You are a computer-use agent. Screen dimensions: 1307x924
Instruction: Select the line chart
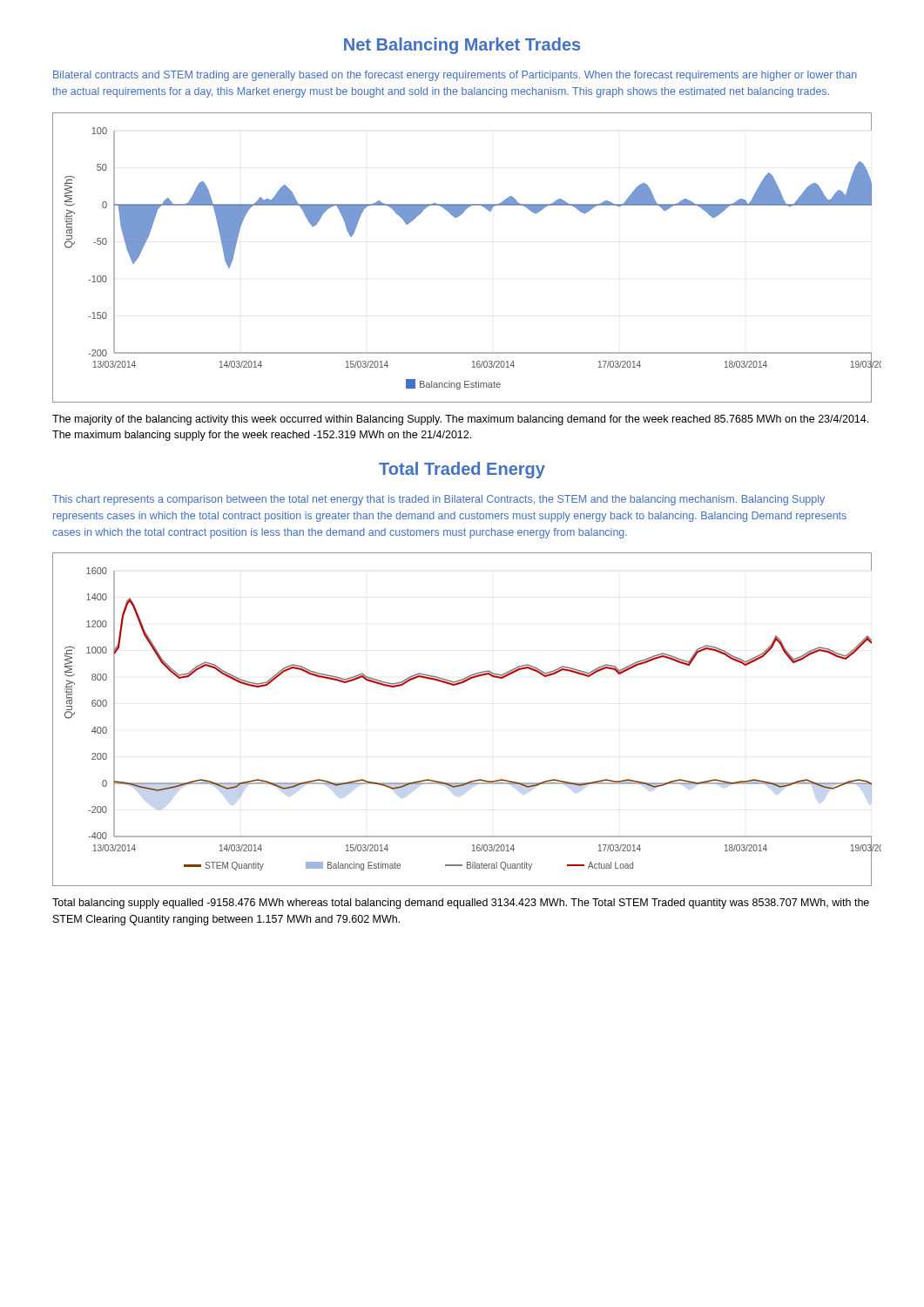point(462,720)
